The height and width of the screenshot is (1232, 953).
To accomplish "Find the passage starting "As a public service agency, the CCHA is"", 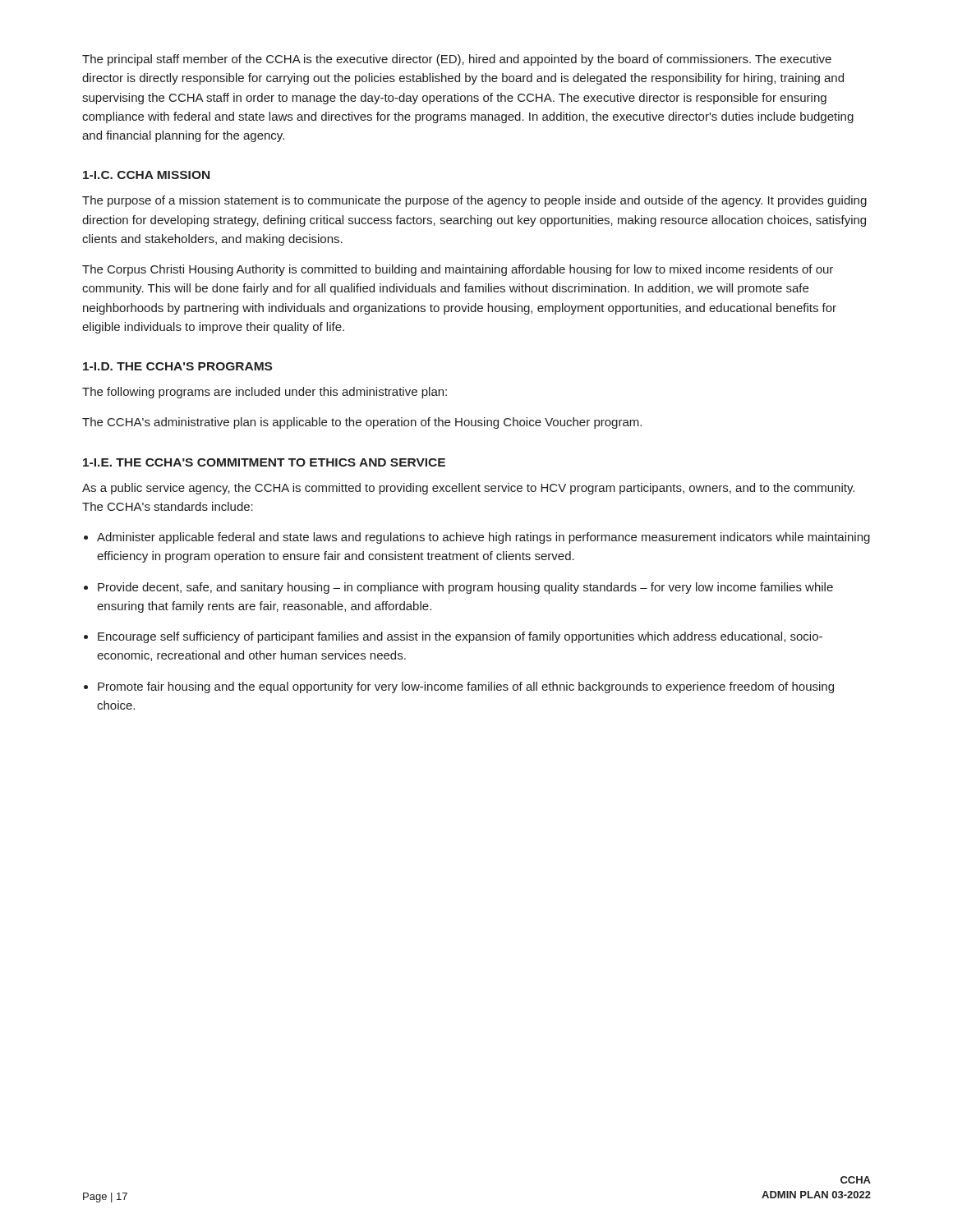I will tap(469, 497).
